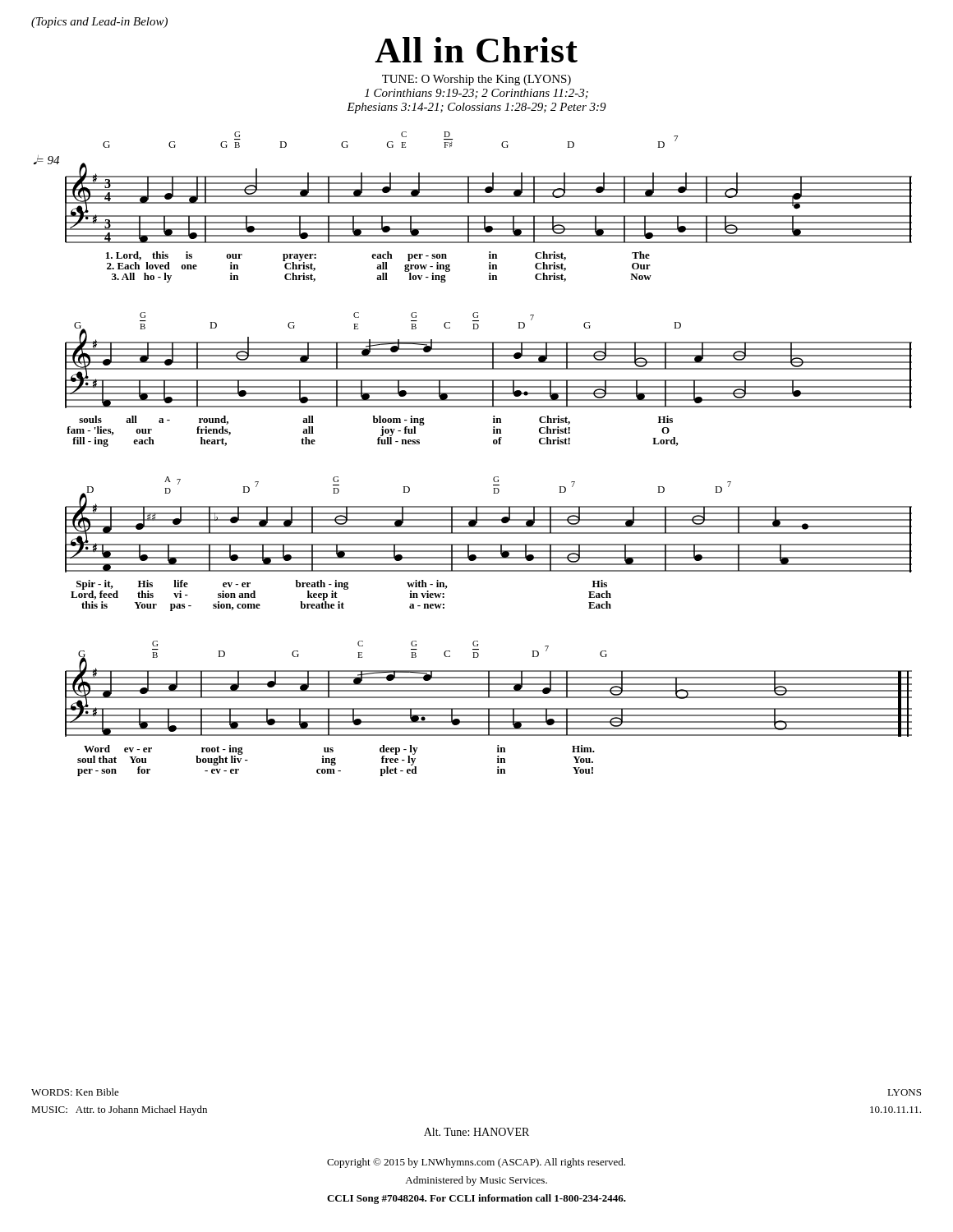Locate the text block that reads "WORDS: Ken Bible MUSIC: Attr. to"

(119, 1101)
